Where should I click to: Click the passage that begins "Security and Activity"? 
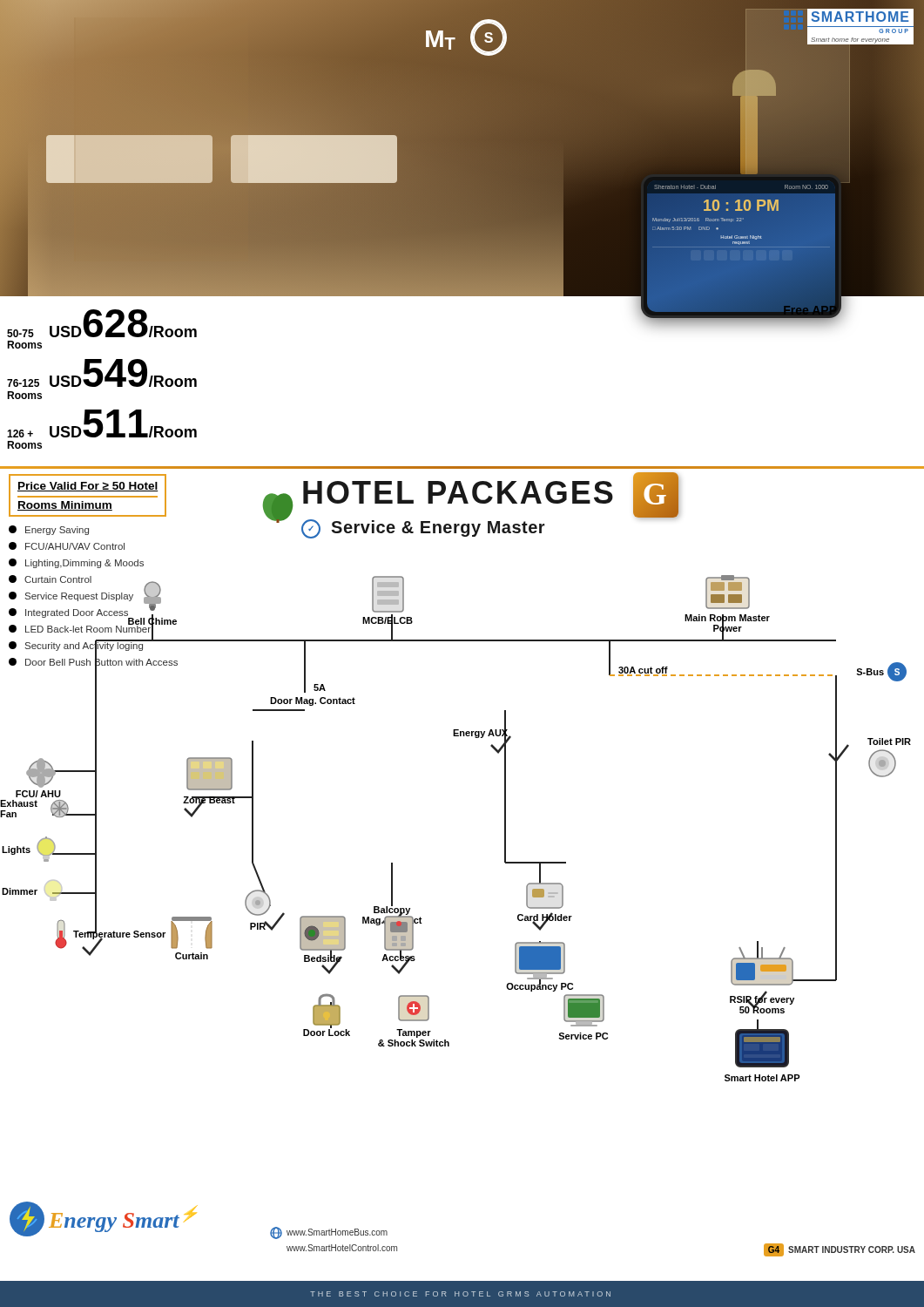coord(76,645)
